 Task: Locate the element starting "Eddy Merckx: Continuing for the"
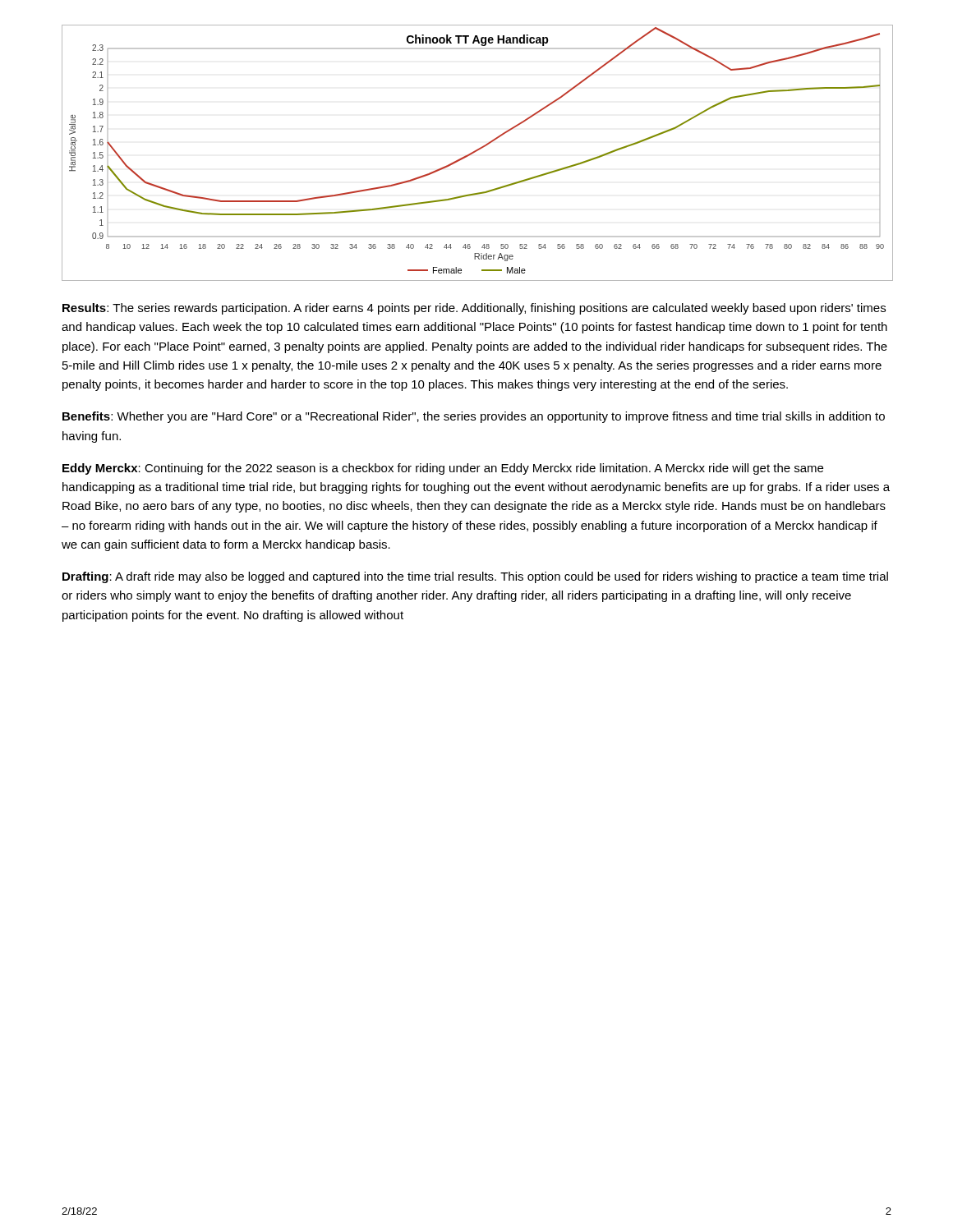pyautogui.click(x=476, y=506)
